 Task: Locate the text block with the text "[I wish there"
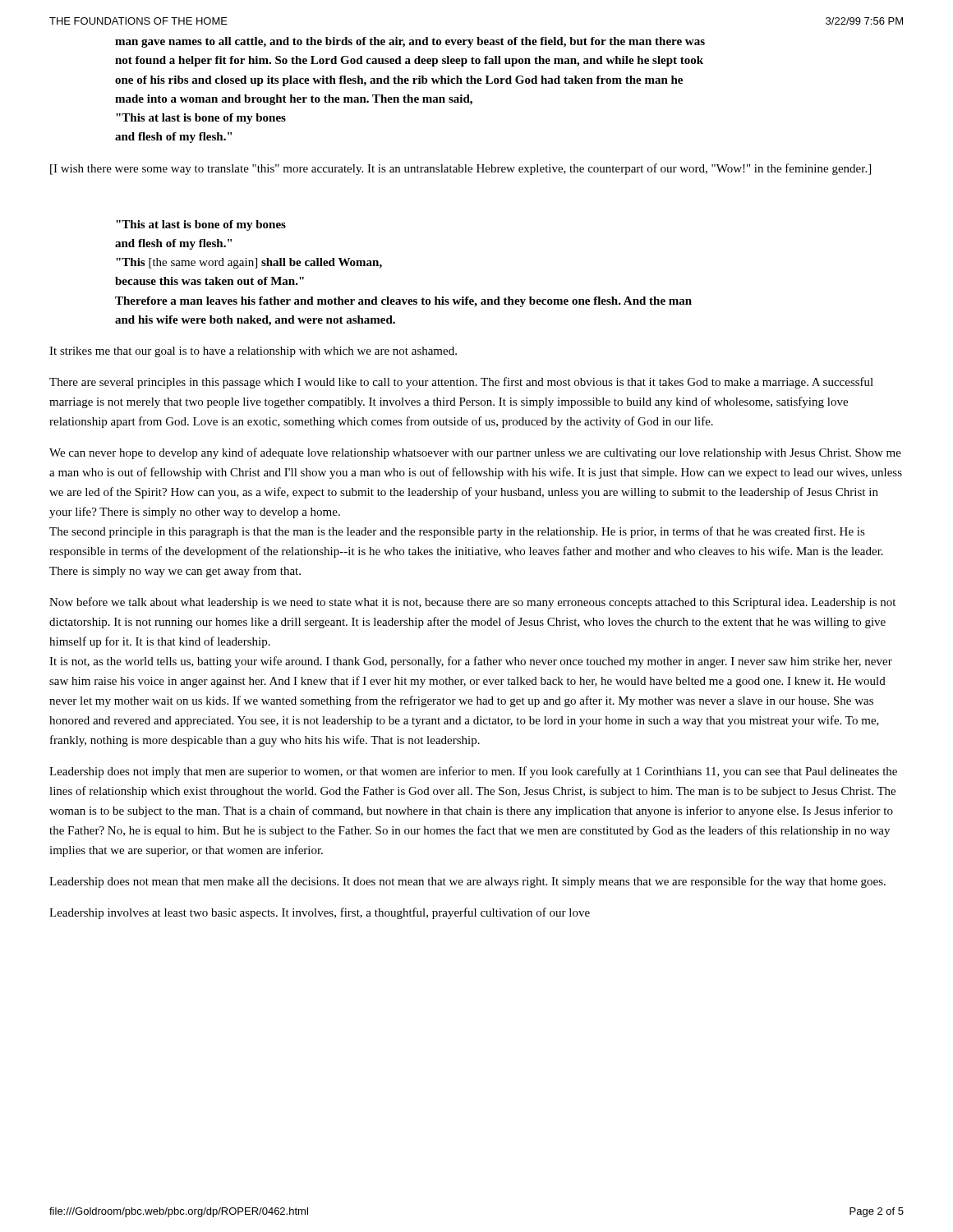pos(461,168)
